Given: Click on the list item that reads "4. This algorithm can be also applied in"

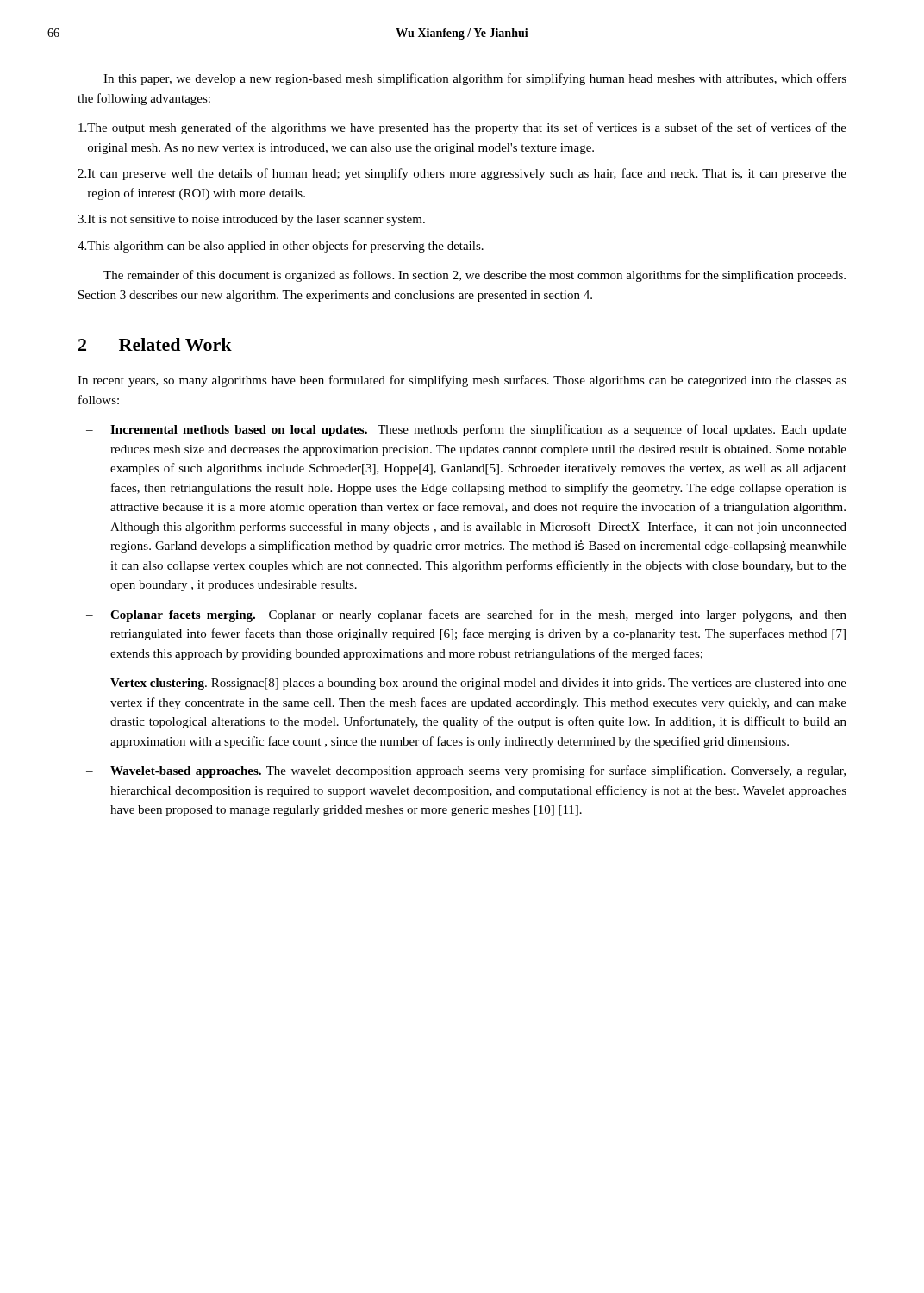Looking at the screenshot, I should click(x=281, y=245).
